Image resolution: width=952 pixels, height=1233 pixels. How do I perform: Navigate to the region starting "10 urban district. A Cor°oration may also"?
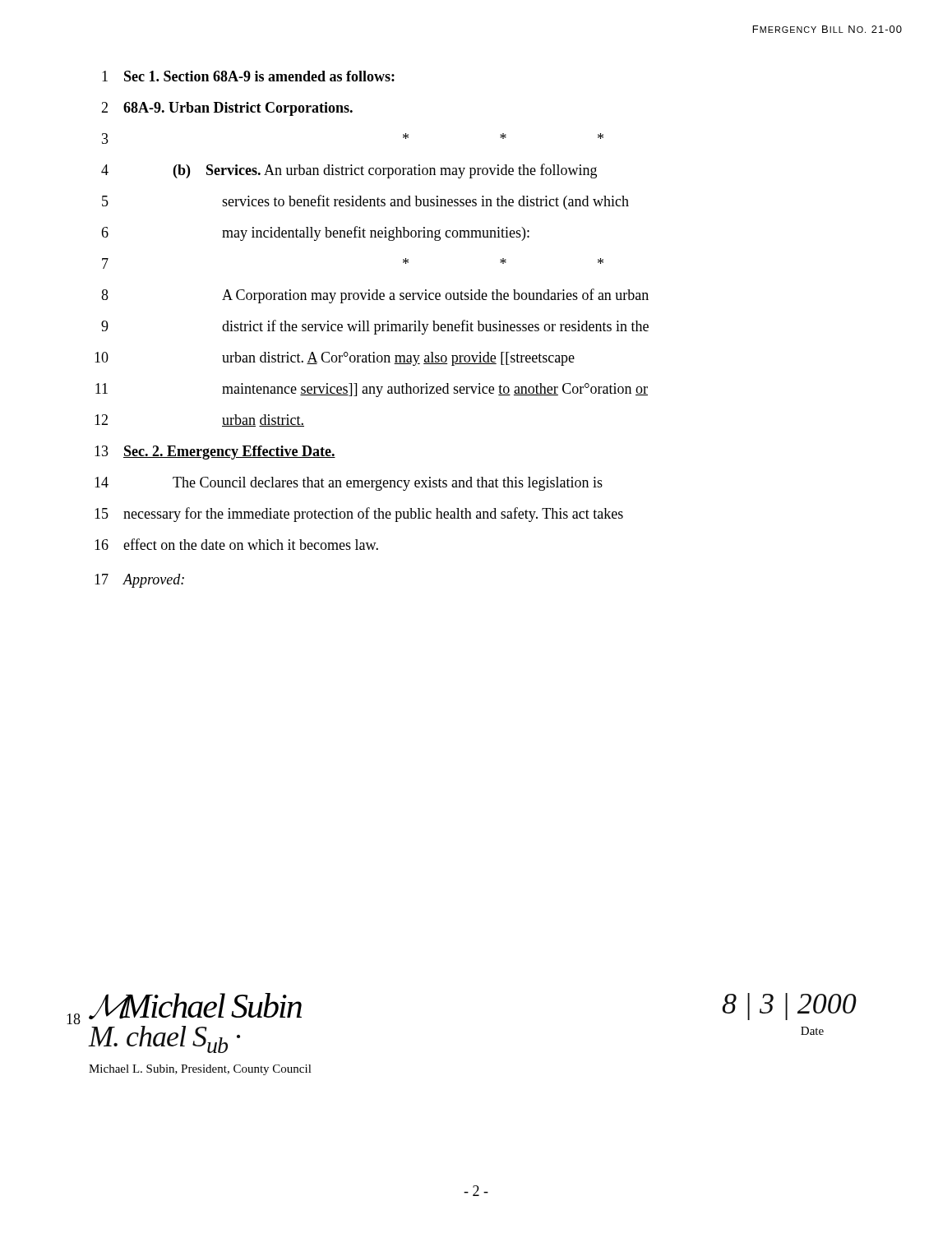point(484,358)
